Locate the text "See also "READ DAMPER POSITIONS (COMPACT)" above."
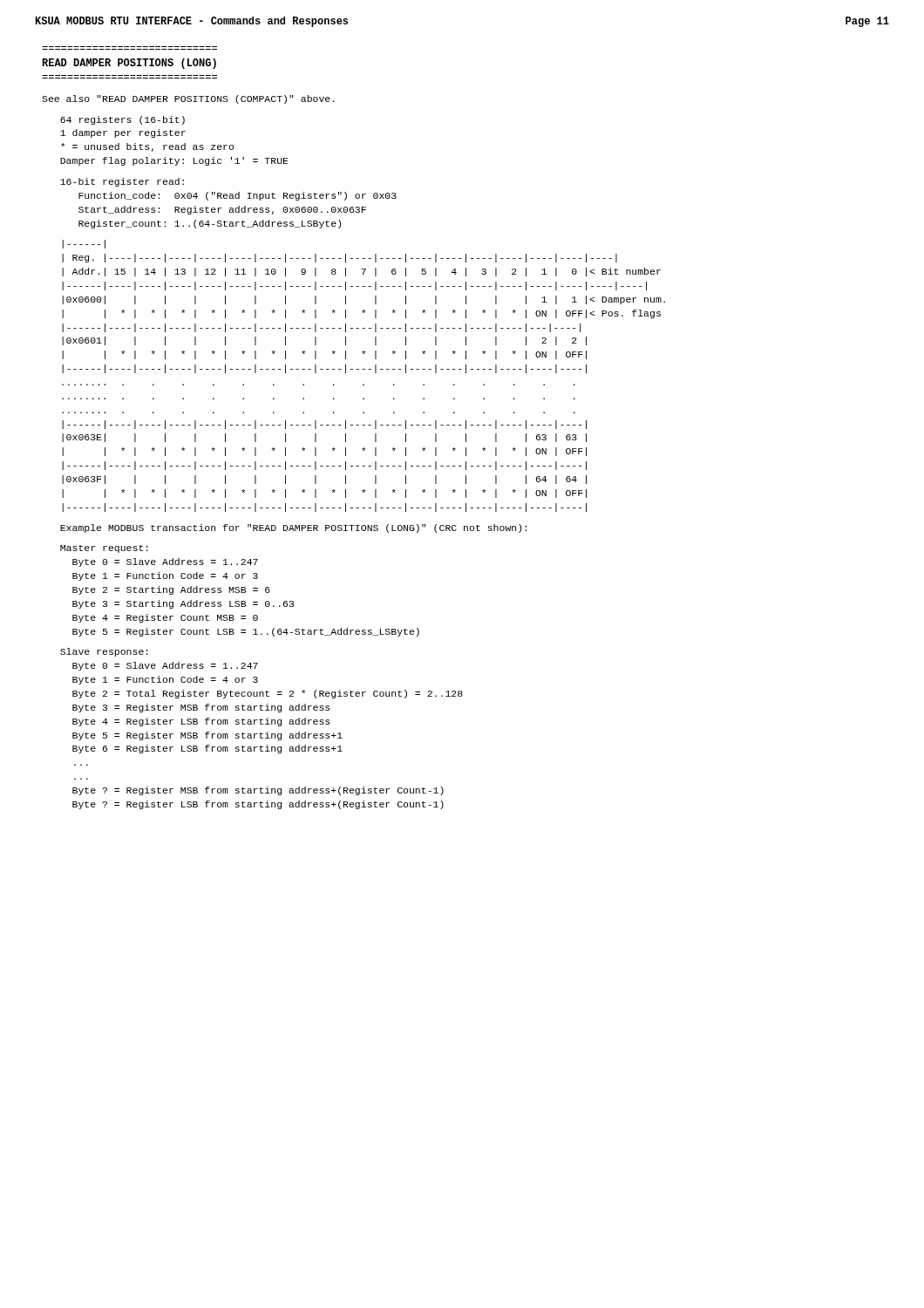Viewport: 924px width, 1308px height. (x=188, y=99)
